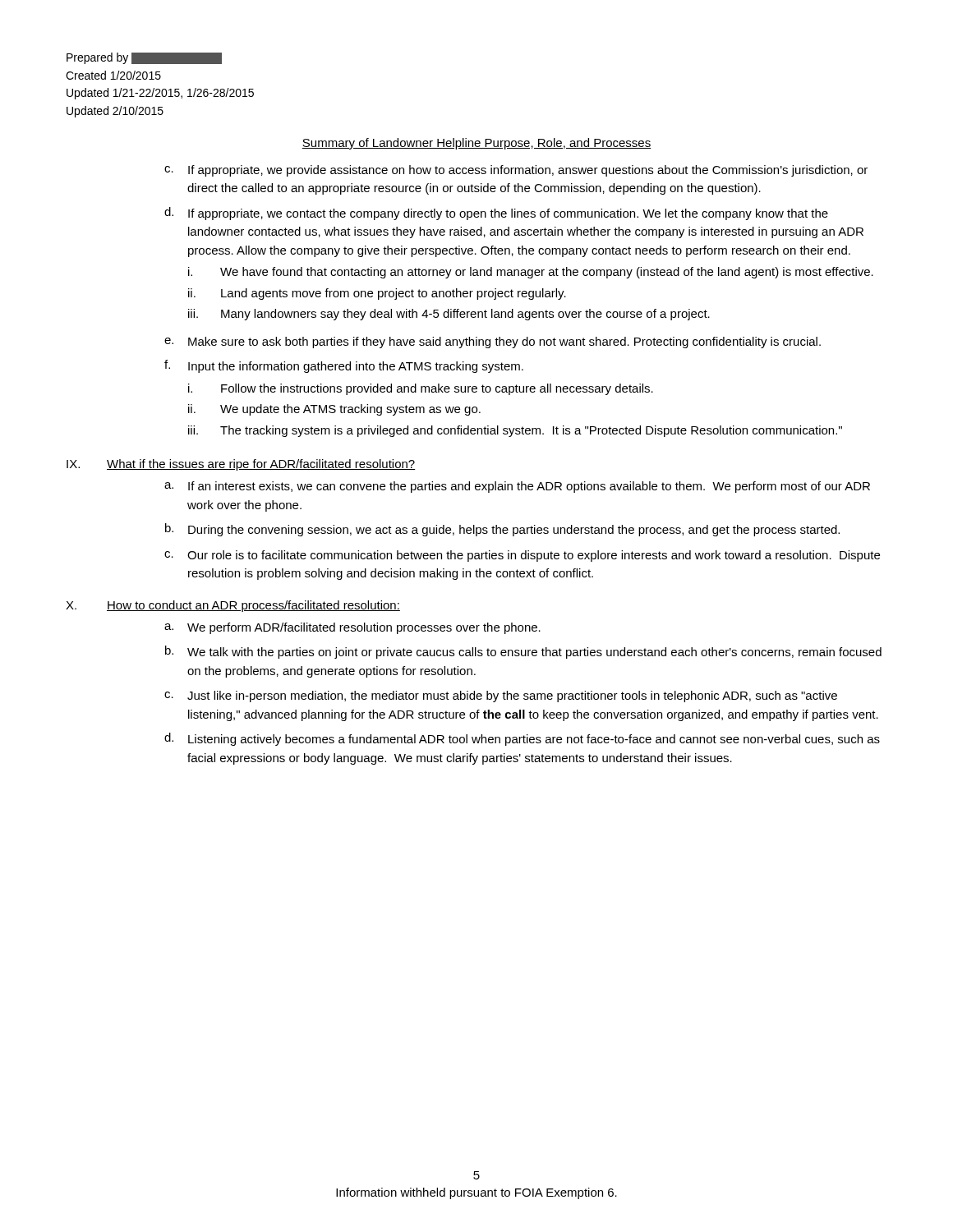Viewport: 953px width, 1232px height.
Task: Click the passage that begins "d. Listening actively becomes a fundamental"
Action: [526, 749]
